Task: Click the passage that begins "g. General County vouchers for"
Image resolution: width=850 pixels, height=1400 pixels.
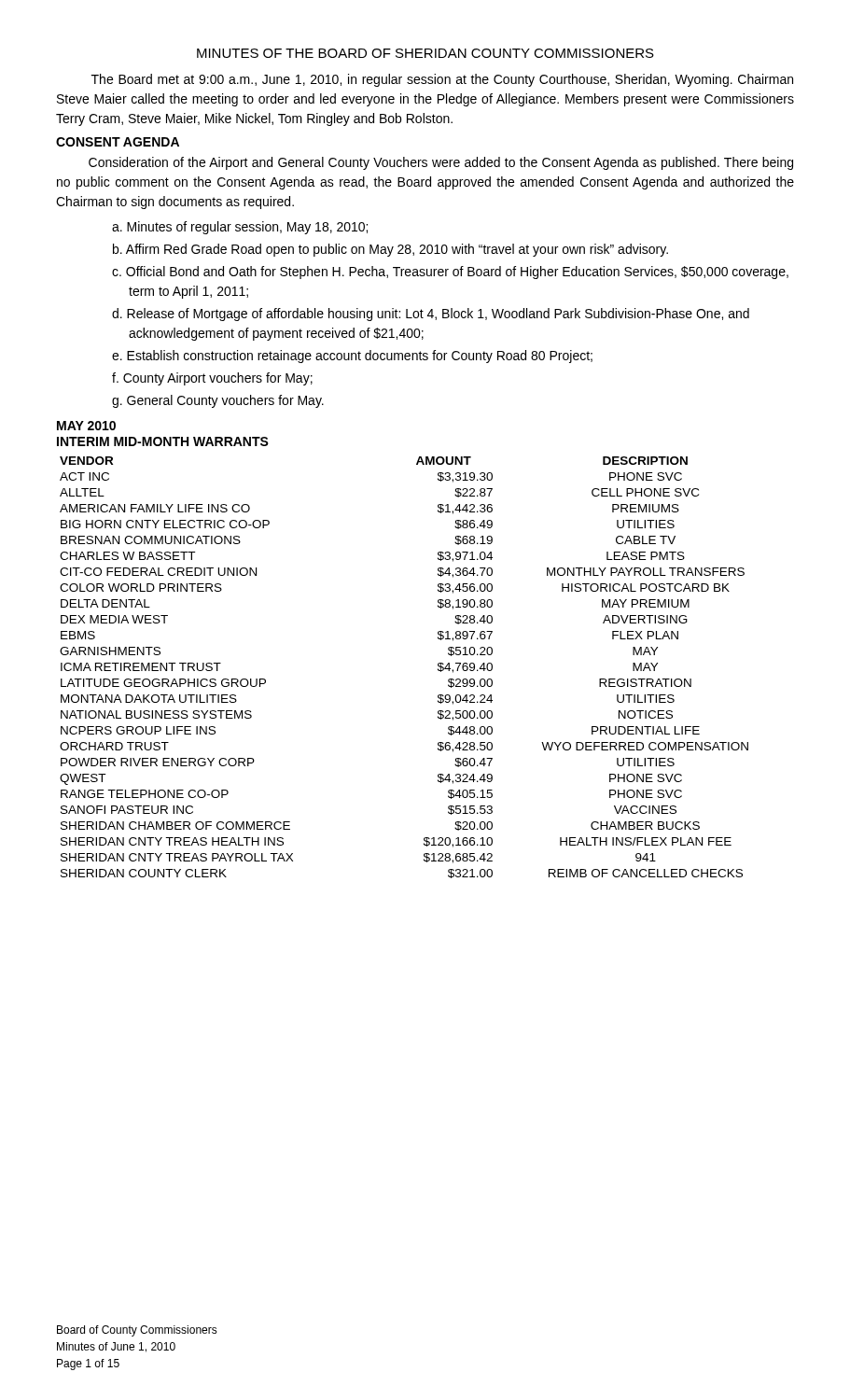Action: (218, 400)
